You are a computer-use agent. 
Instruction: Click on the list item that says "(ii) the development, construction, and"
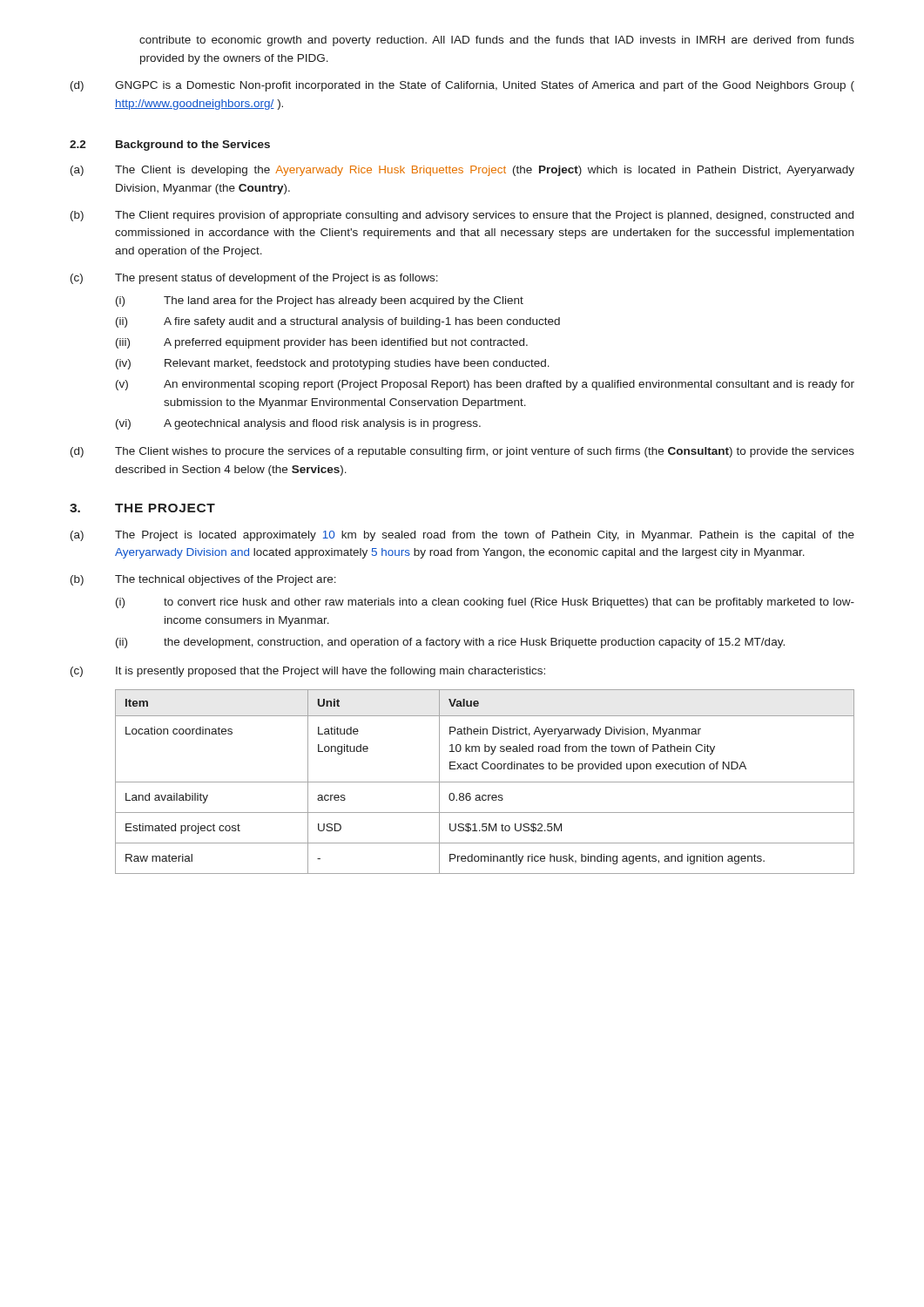click(x=450, y=643)
